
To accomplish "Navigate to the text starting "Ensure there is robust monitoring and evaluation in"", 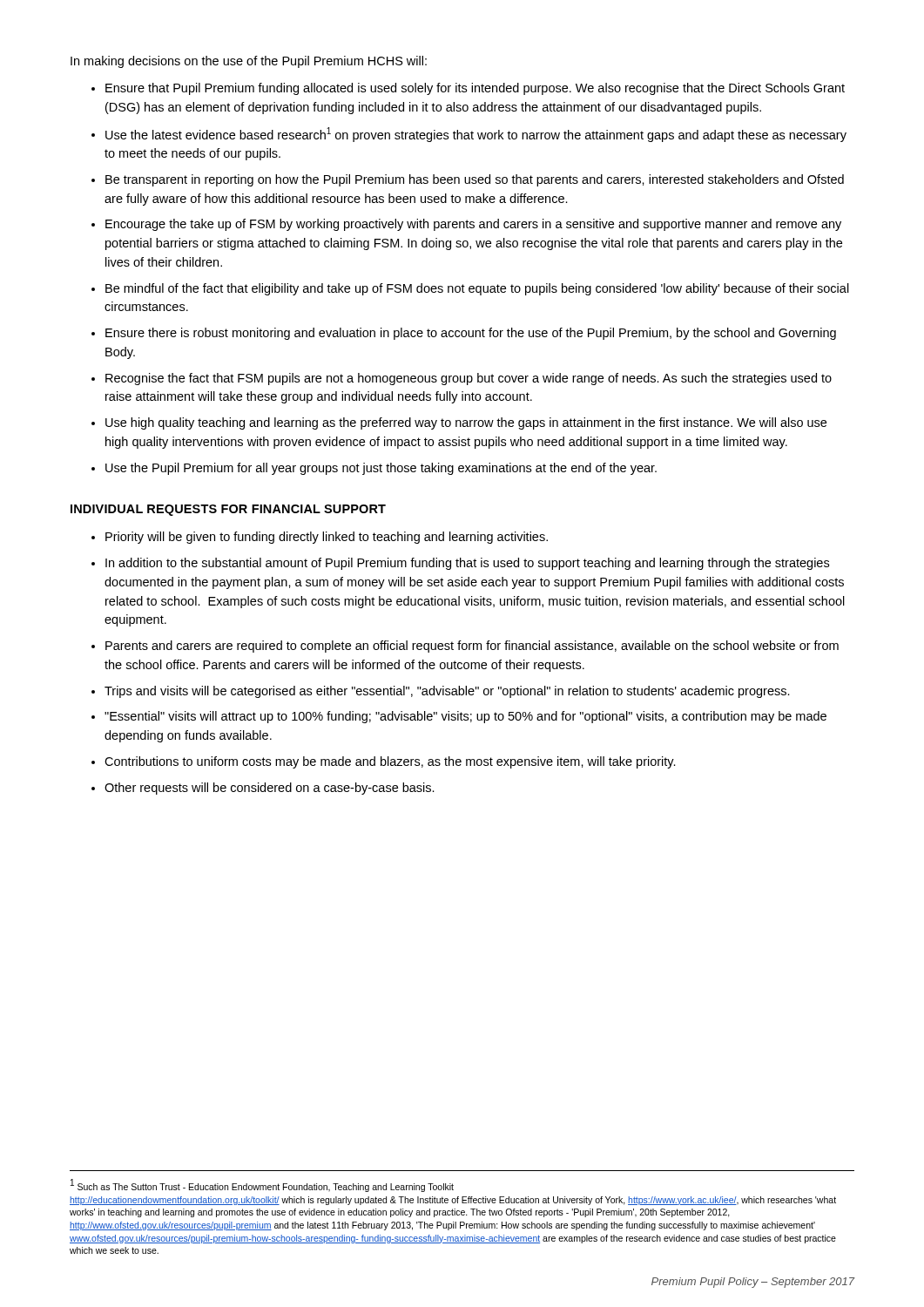I will pos(471,342).
